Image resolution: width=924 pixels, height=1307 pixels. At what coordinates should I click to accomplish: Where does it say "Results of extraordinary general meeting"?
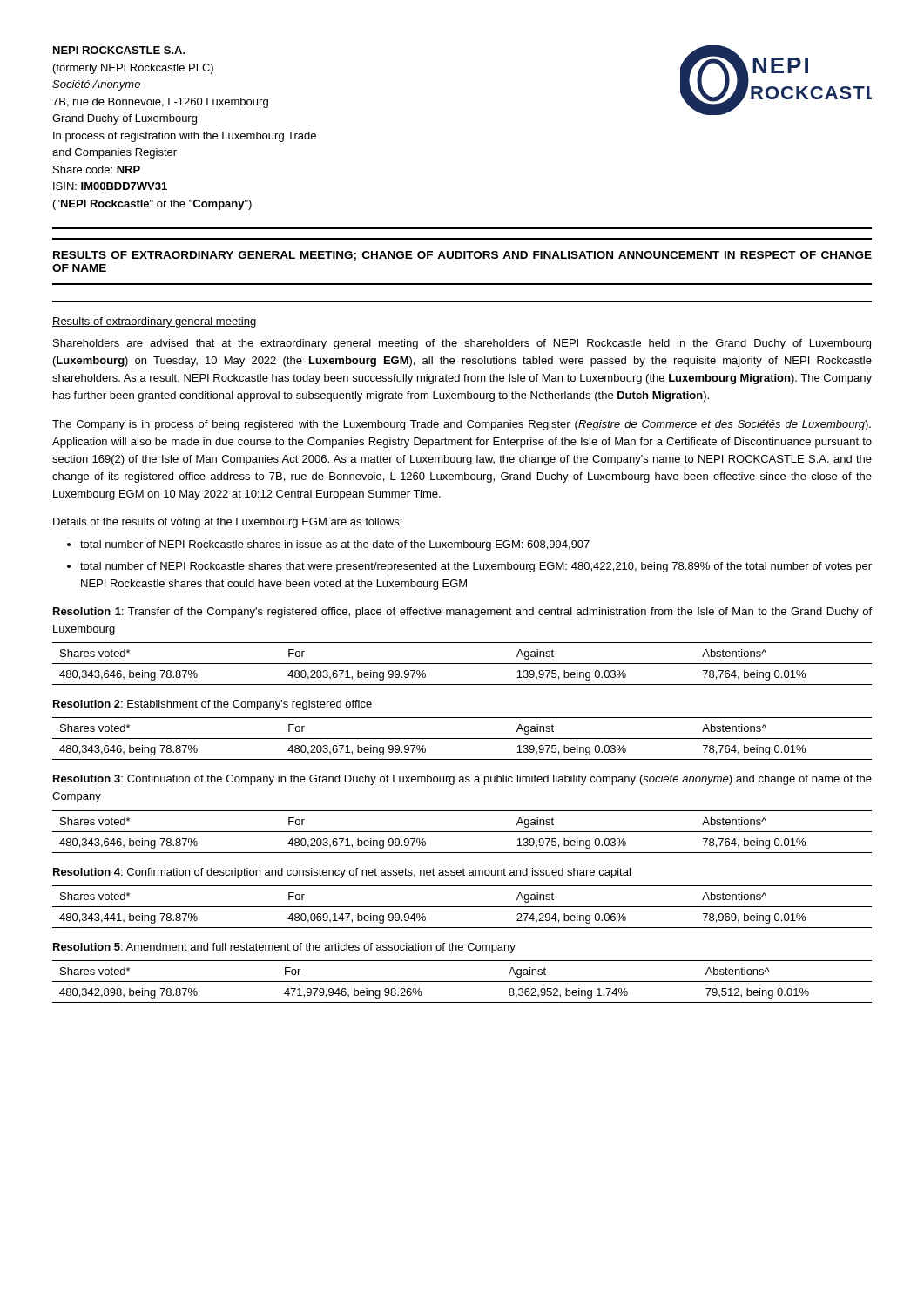(154, 322)
